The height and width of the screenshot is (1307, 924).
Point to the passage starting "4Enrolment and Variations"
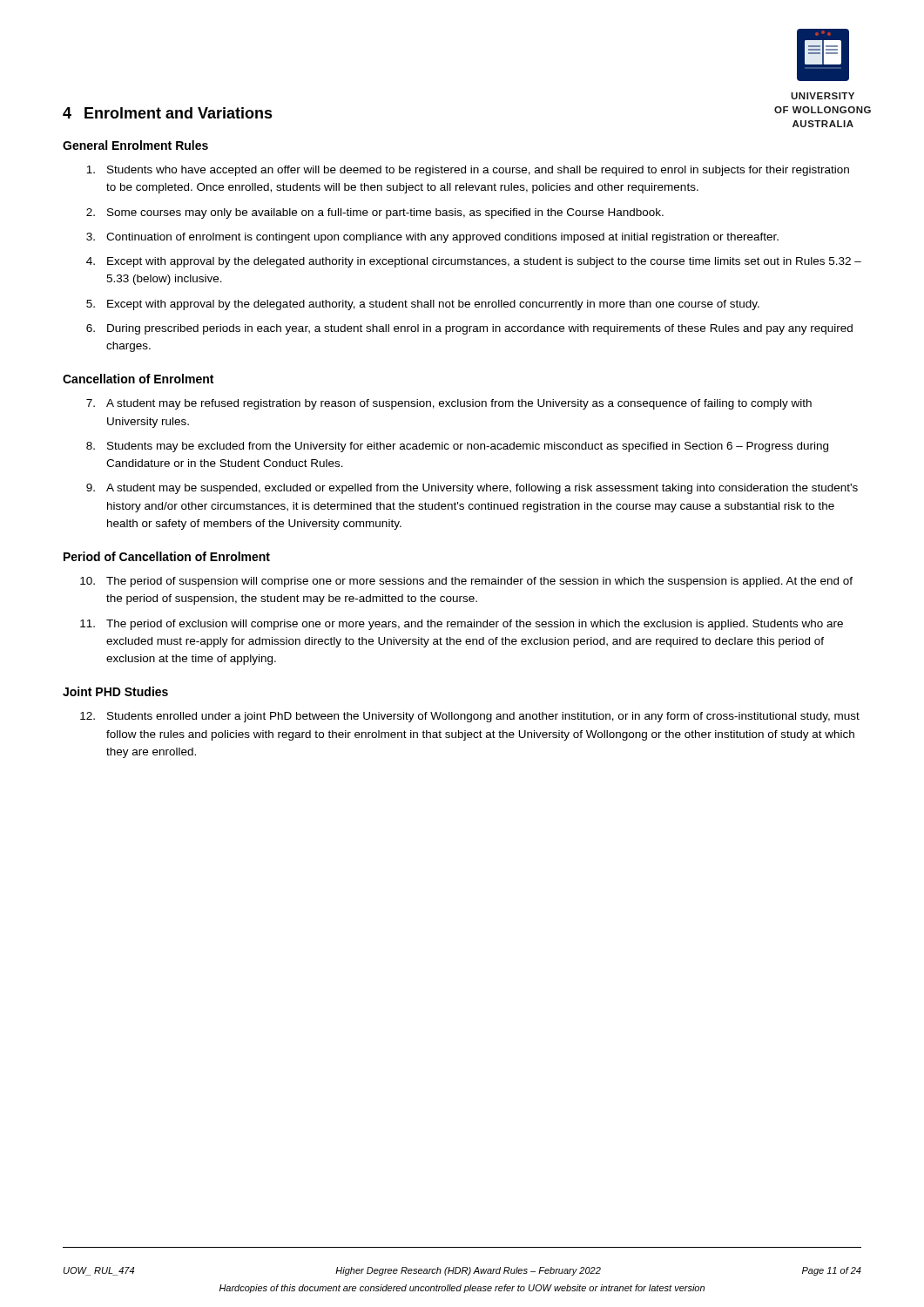coord(168,114)
